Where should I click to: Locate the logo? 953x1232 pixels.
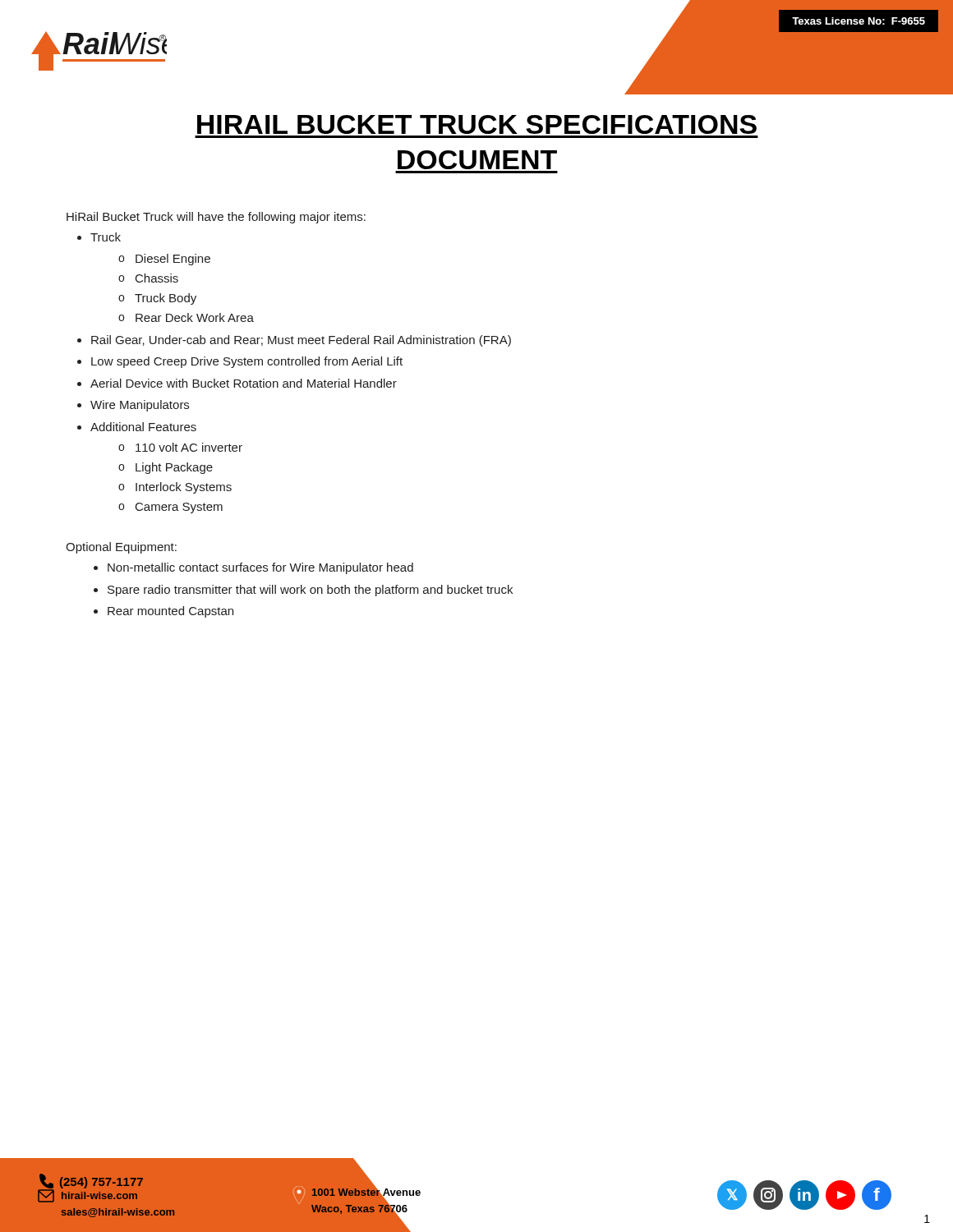coord(99,46)
